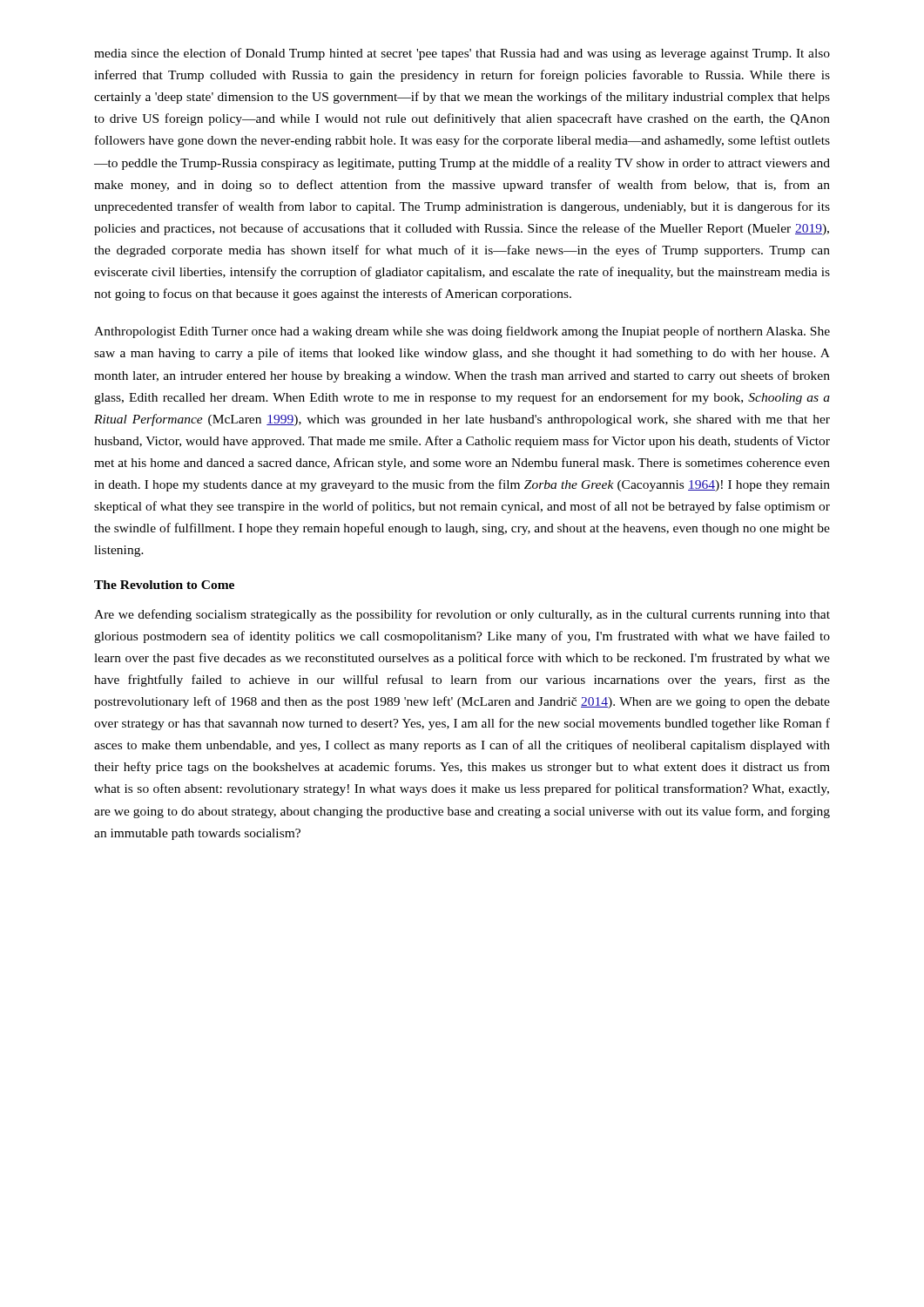Click where it says "The Revolution to Come"

[x=164, y=584]
